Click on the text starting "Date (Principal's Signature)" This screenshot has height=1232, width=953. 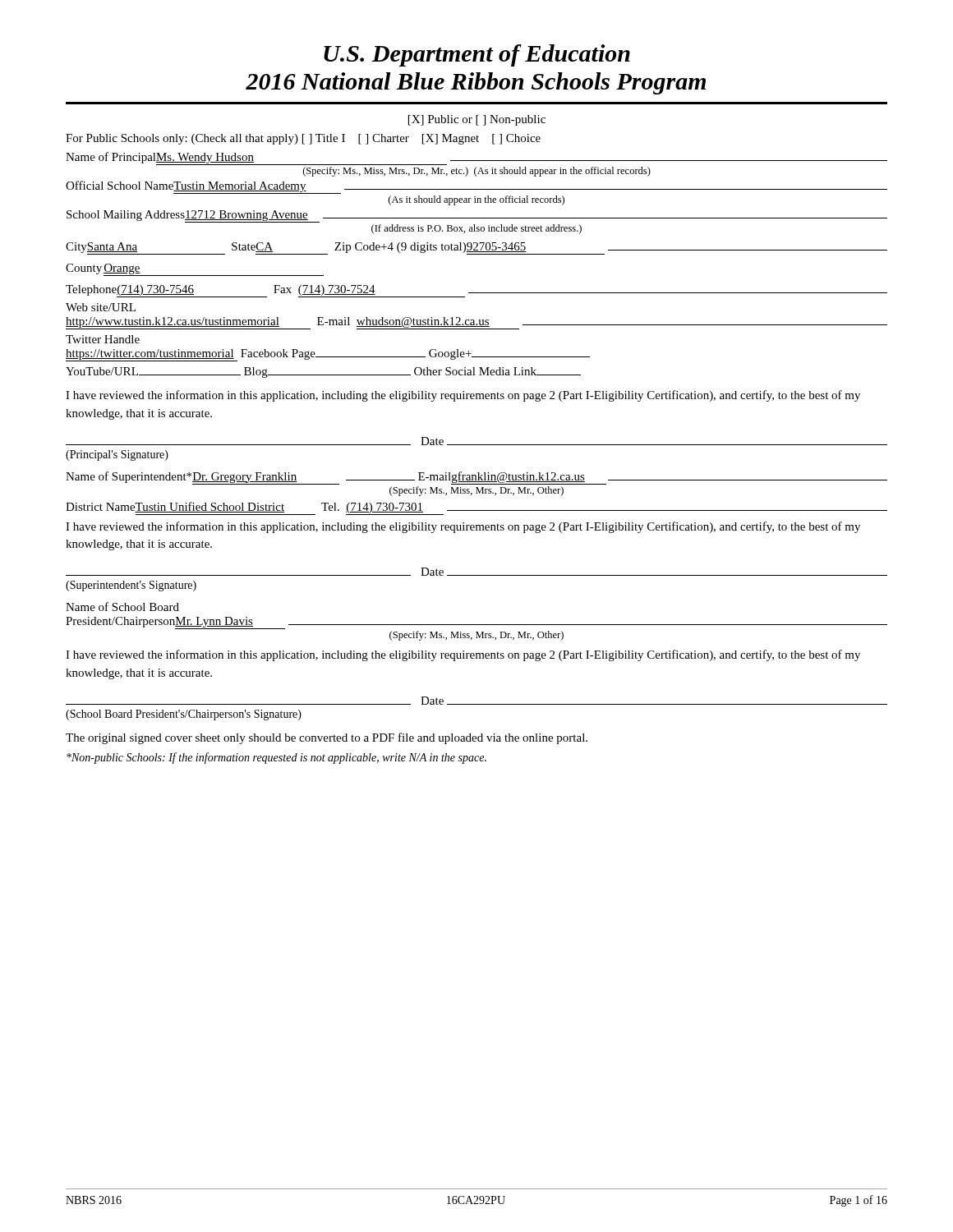[x=476, y=448]
